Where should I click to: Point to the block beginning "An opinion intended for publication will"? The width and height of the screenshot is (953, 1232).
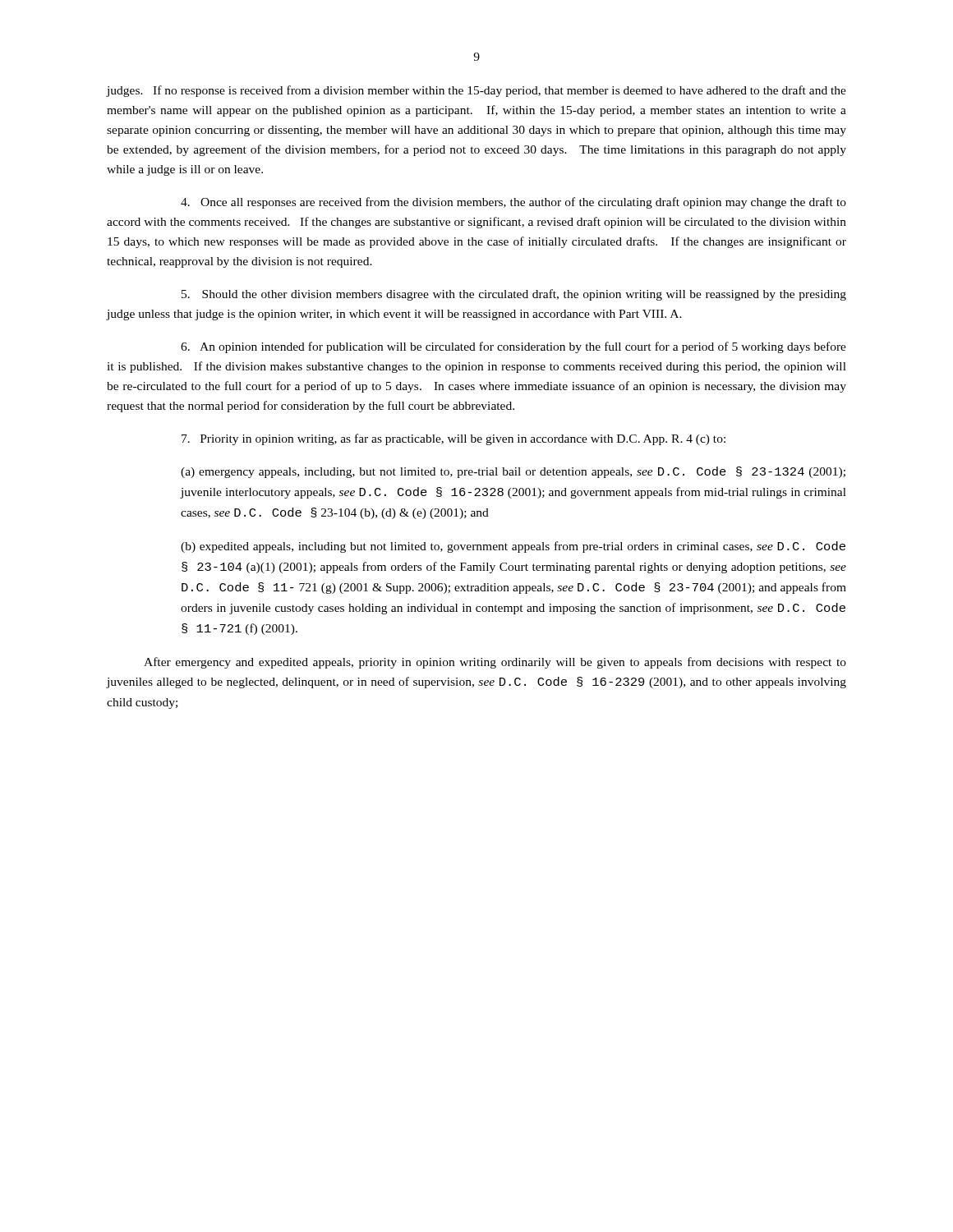pyautogui.click(x=476, y=376)
